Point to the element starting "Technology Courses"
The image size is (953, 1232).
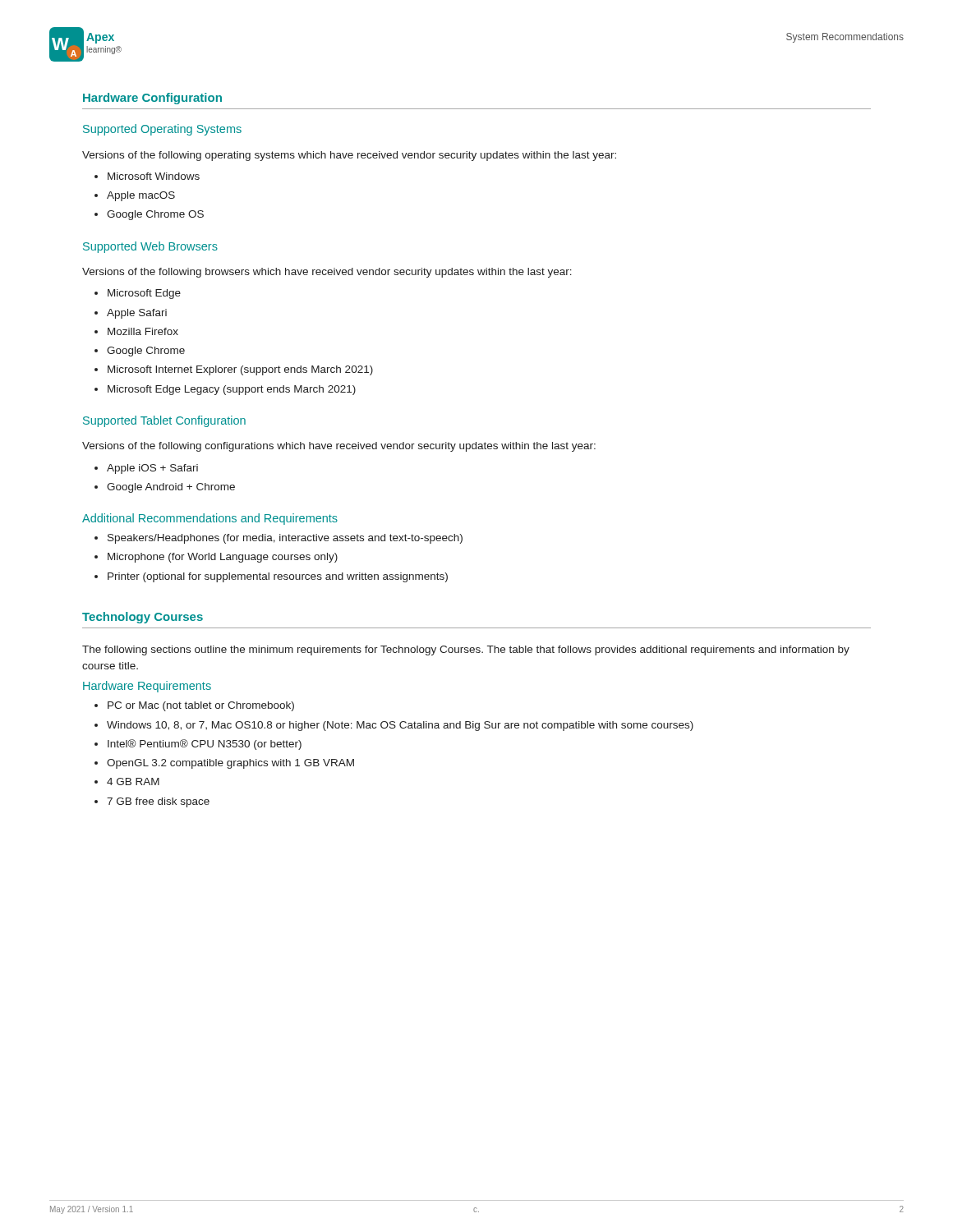point(476,619)
